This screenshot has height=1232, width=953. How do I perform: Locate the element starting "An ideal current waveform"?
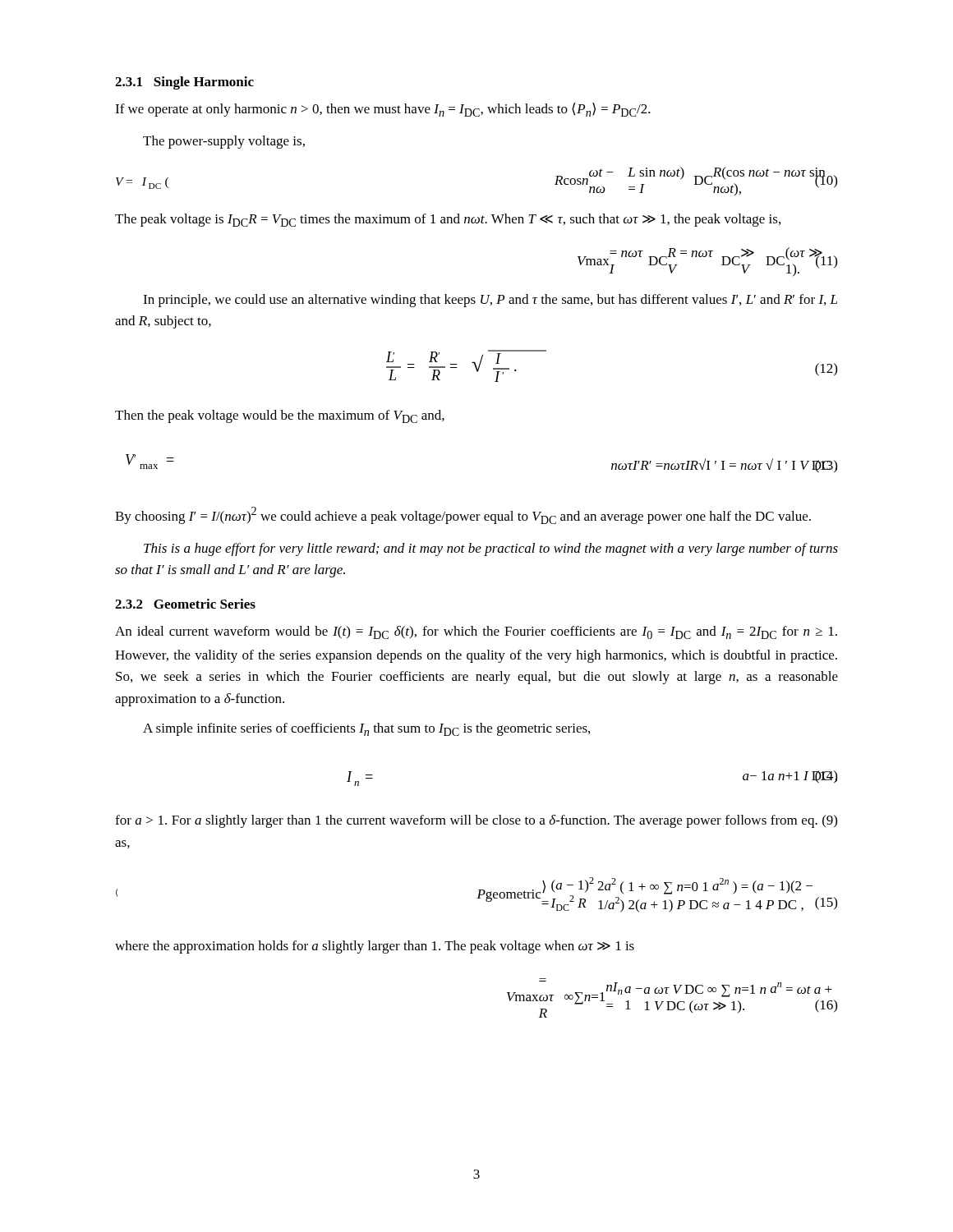point(476,665)
